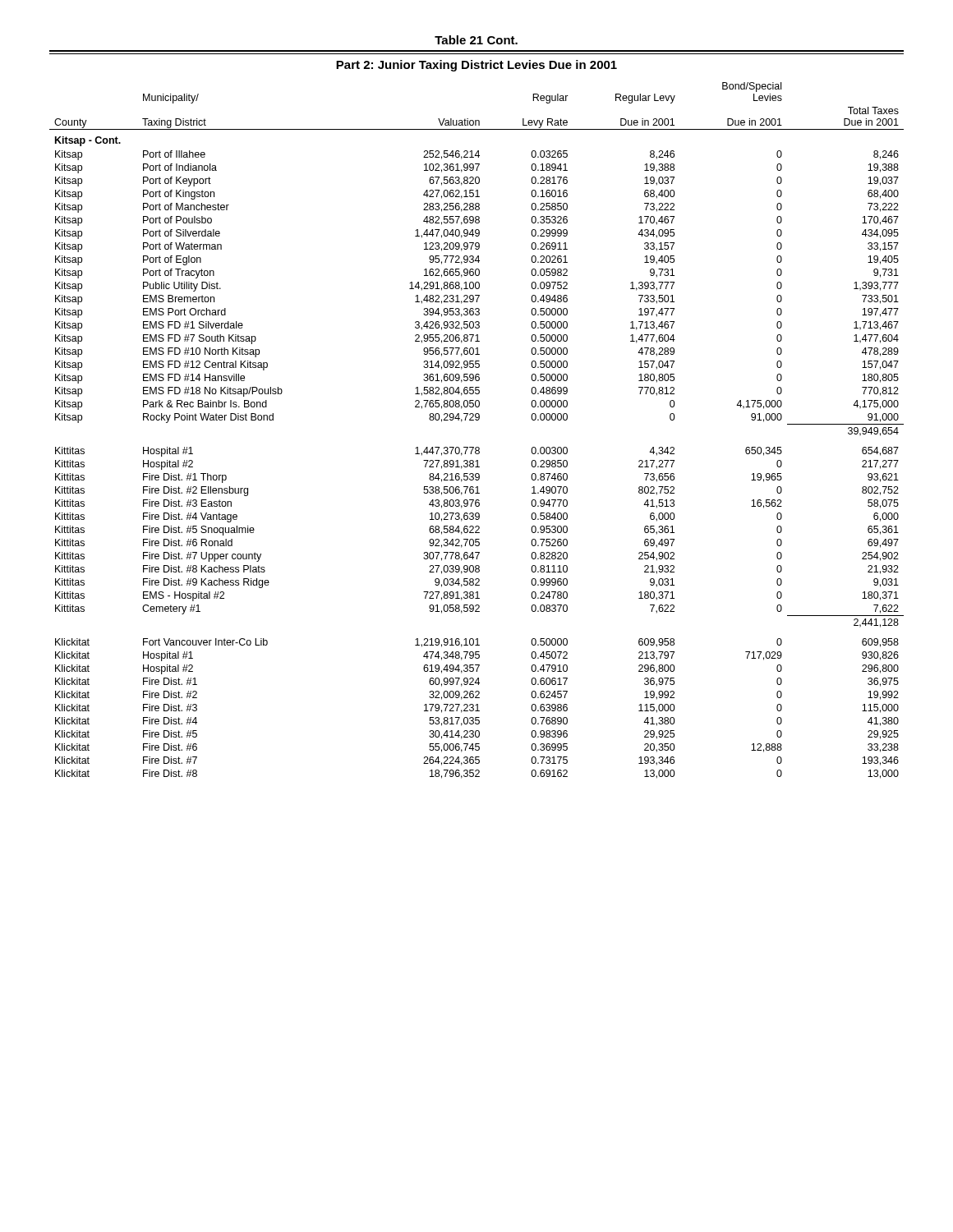This screenshot has width=953, height=1232.
Task: Find the table that mentions "Due in 2001"
Action: coord(476,430)
